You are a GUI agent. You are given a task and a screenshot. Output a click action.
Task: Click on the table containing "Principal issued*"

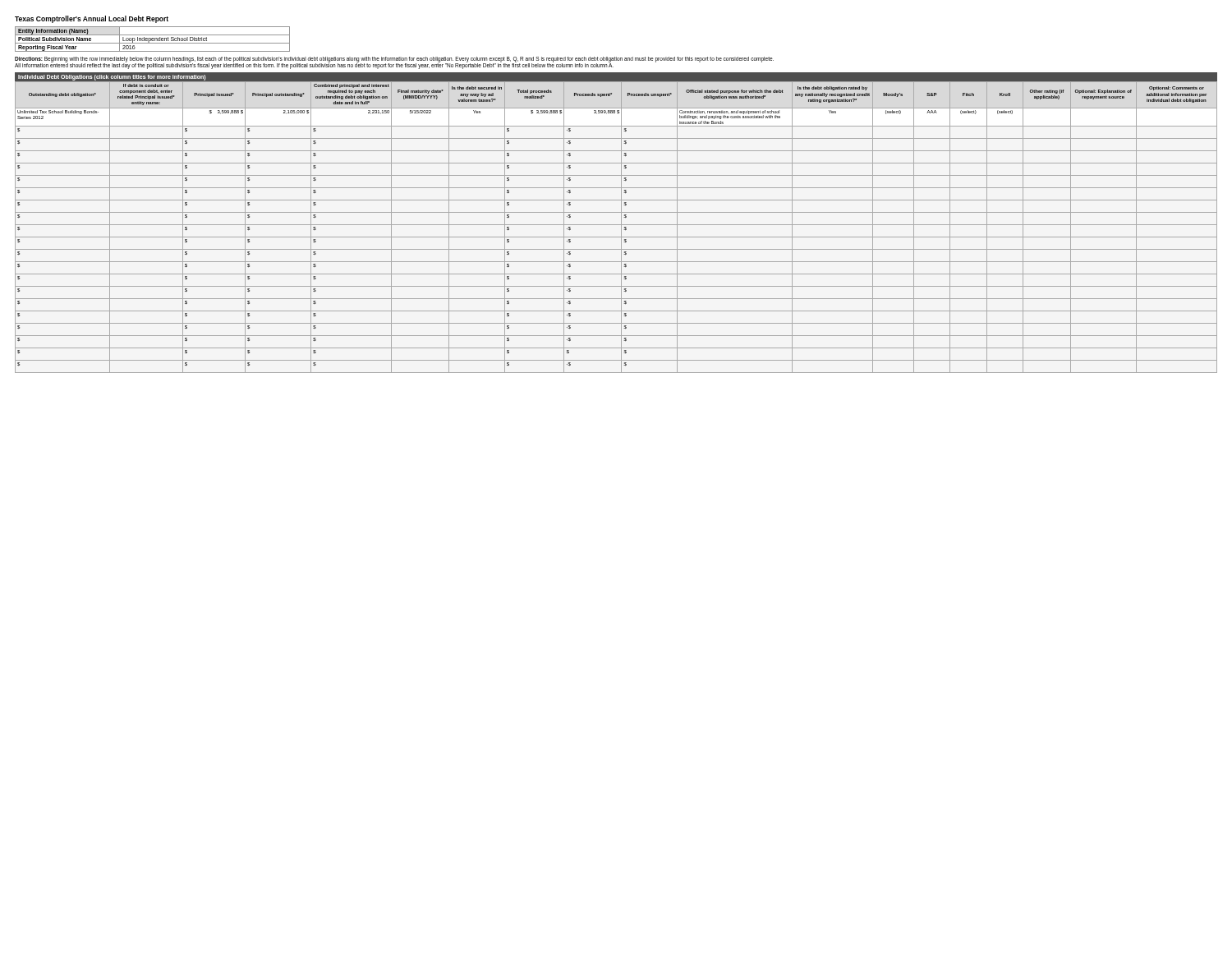click(x=616, y=227)
